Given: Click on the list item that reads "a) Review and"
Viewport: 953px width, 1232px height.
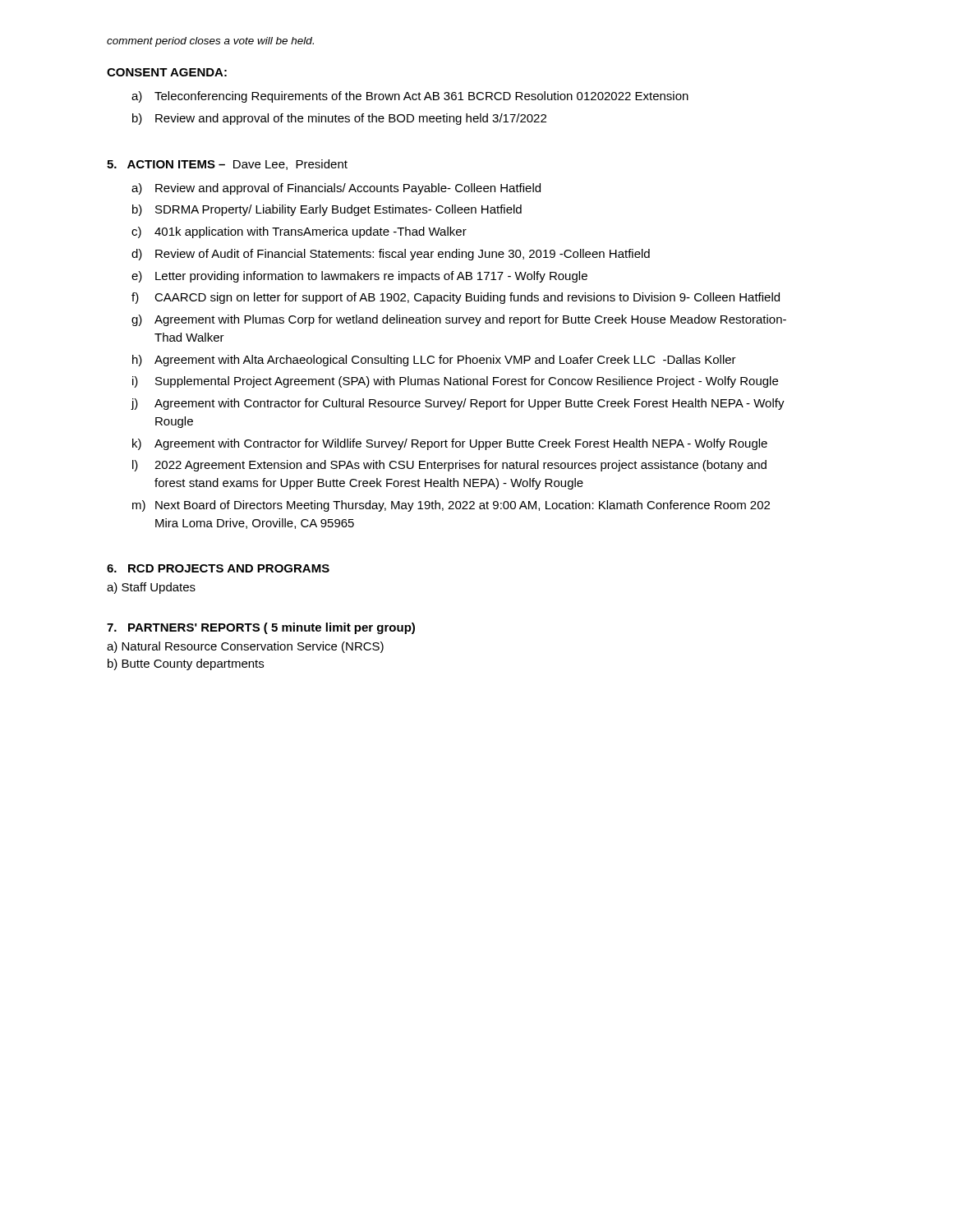Looking at the screenshot, I should point(460,188).
